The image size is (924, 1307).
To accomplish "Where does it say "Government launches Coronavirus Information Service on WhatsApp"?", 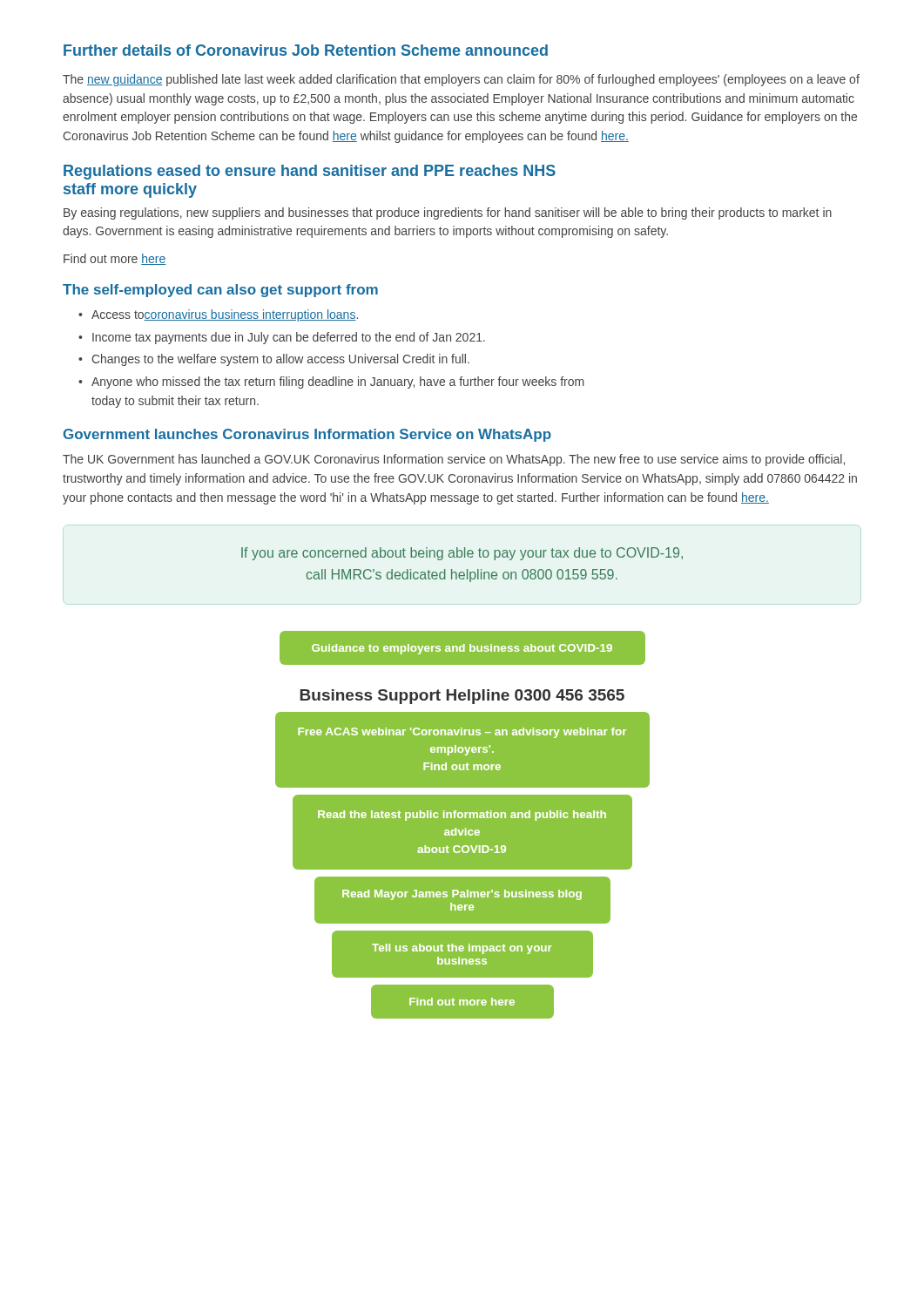I will (307, 435).
